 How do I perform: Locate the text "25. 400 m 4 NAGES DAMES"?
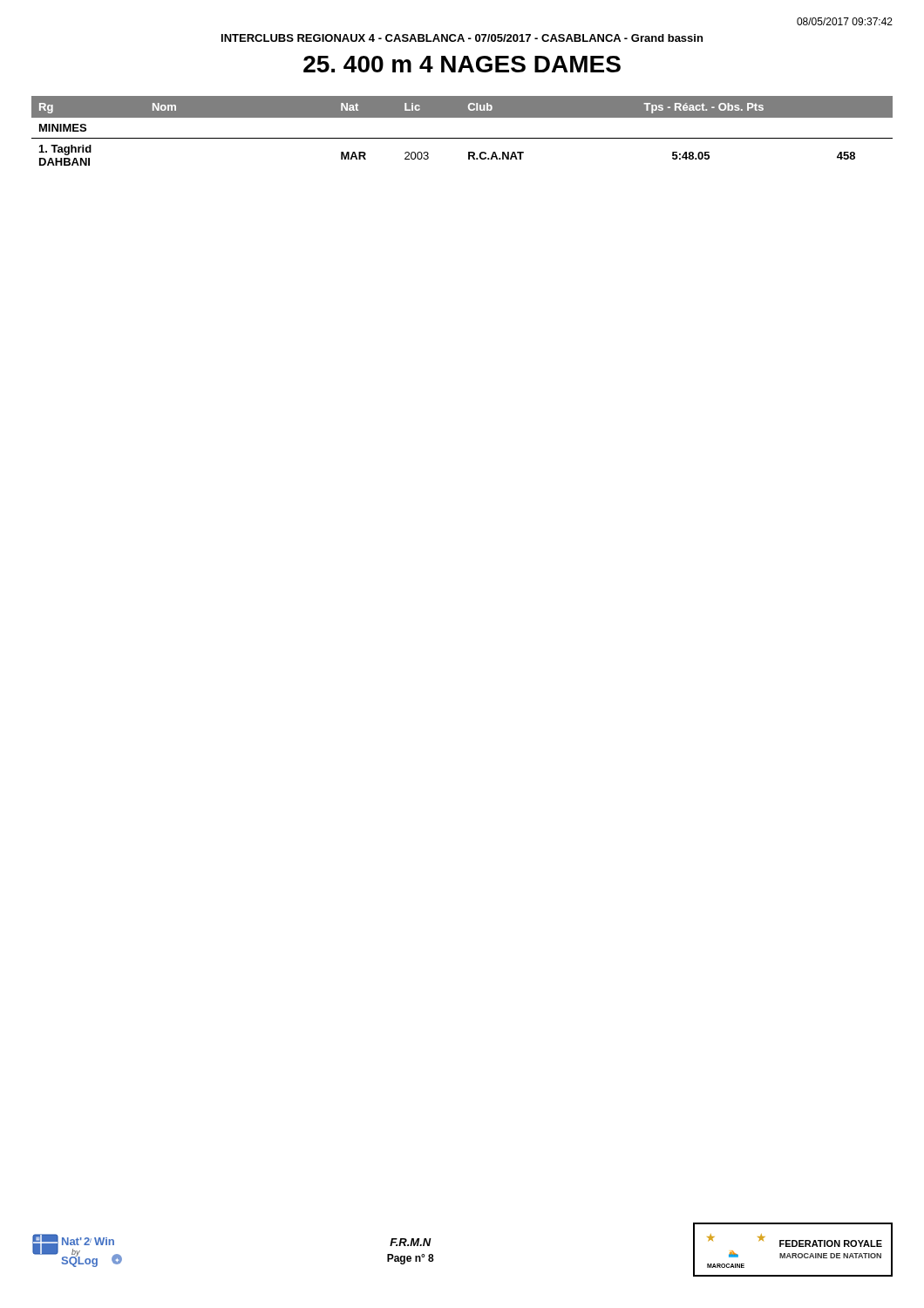click(462, 64)
